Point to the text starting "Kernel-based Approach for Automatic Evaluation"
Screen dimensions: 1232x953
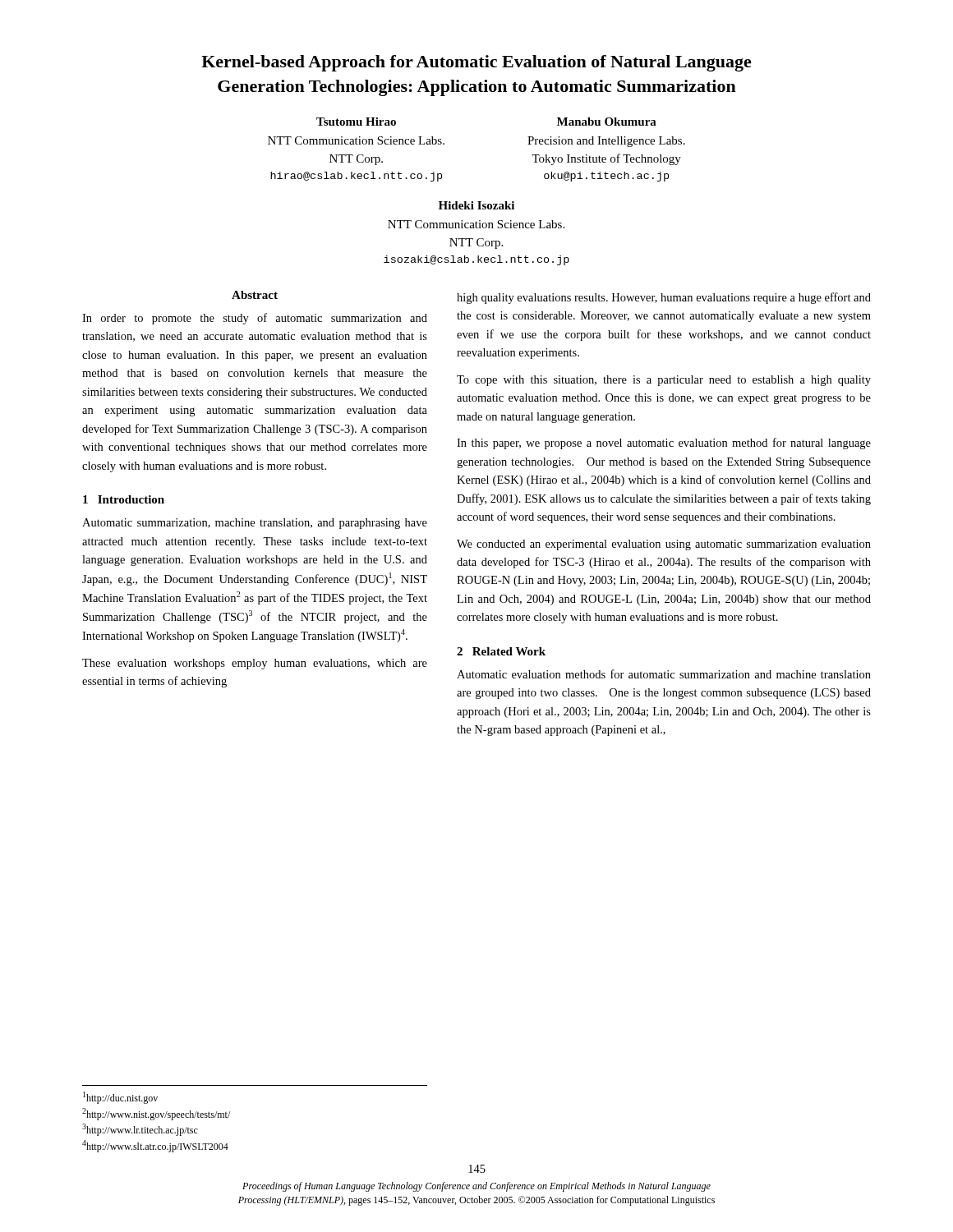476,74
